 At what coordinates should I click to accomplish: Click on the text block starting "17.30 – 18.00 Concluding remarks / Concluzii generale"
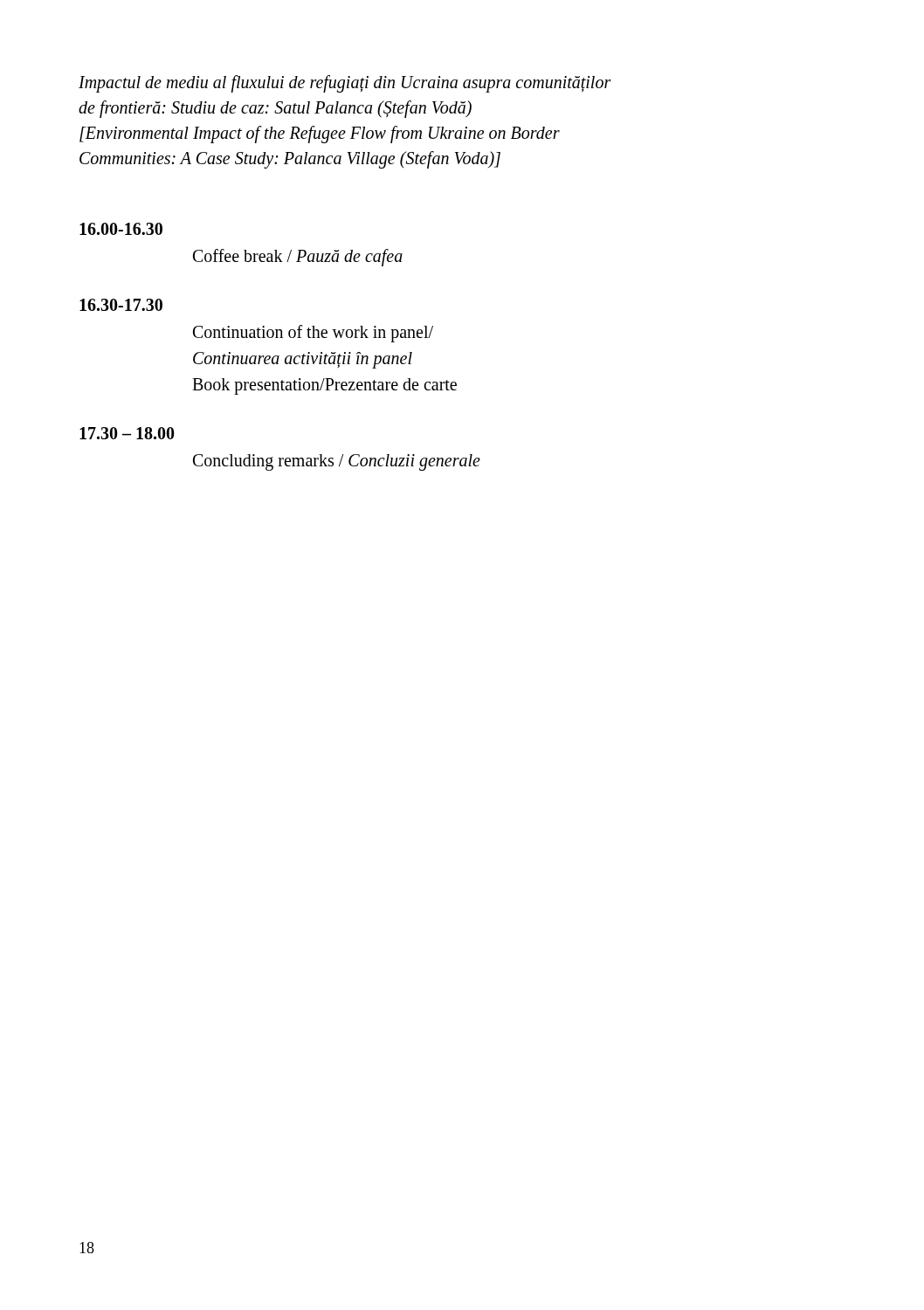point(462,448)
